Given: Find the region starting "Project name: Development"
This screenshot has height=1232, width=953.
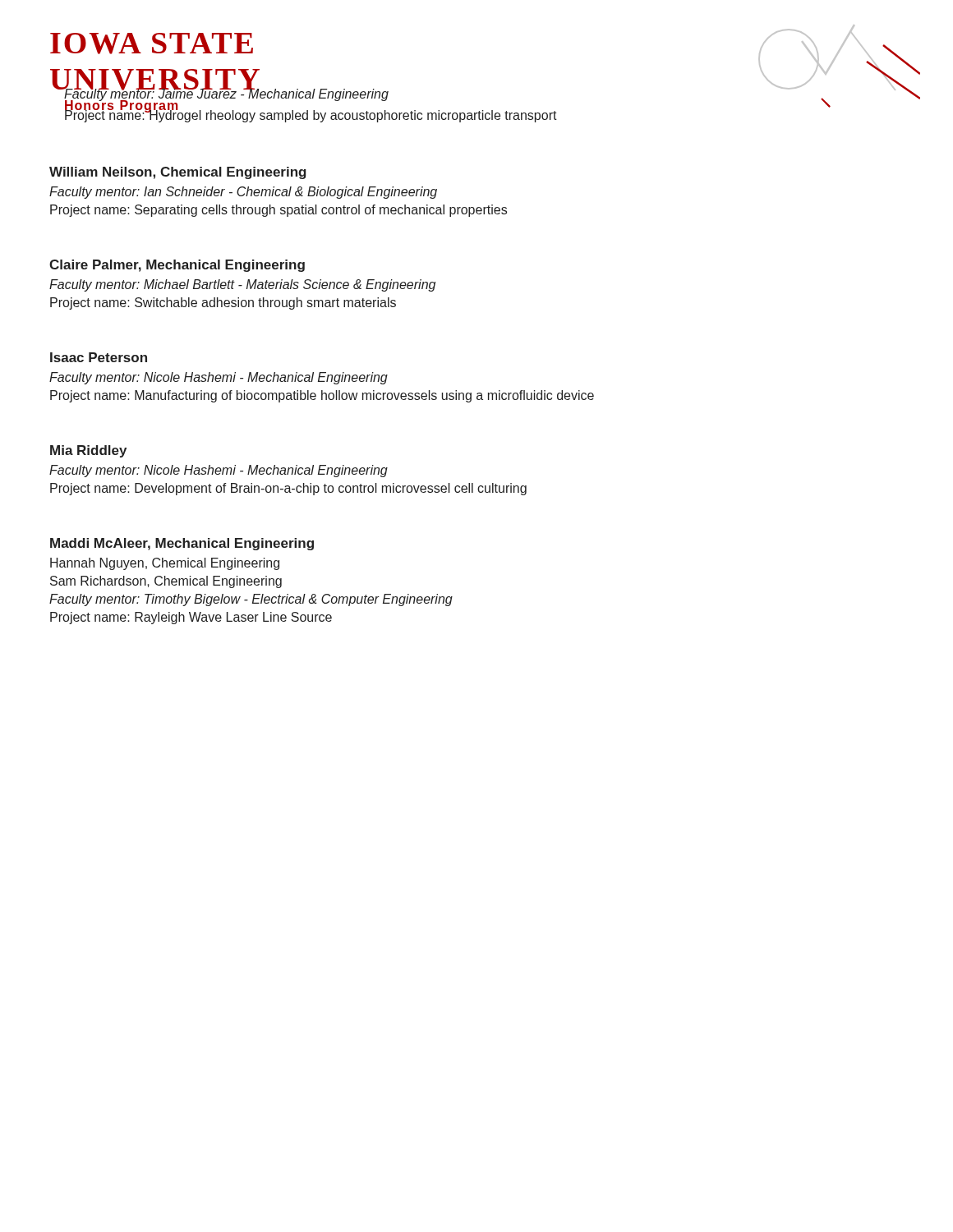Looking at the screenshot, I should click(288, 488).
